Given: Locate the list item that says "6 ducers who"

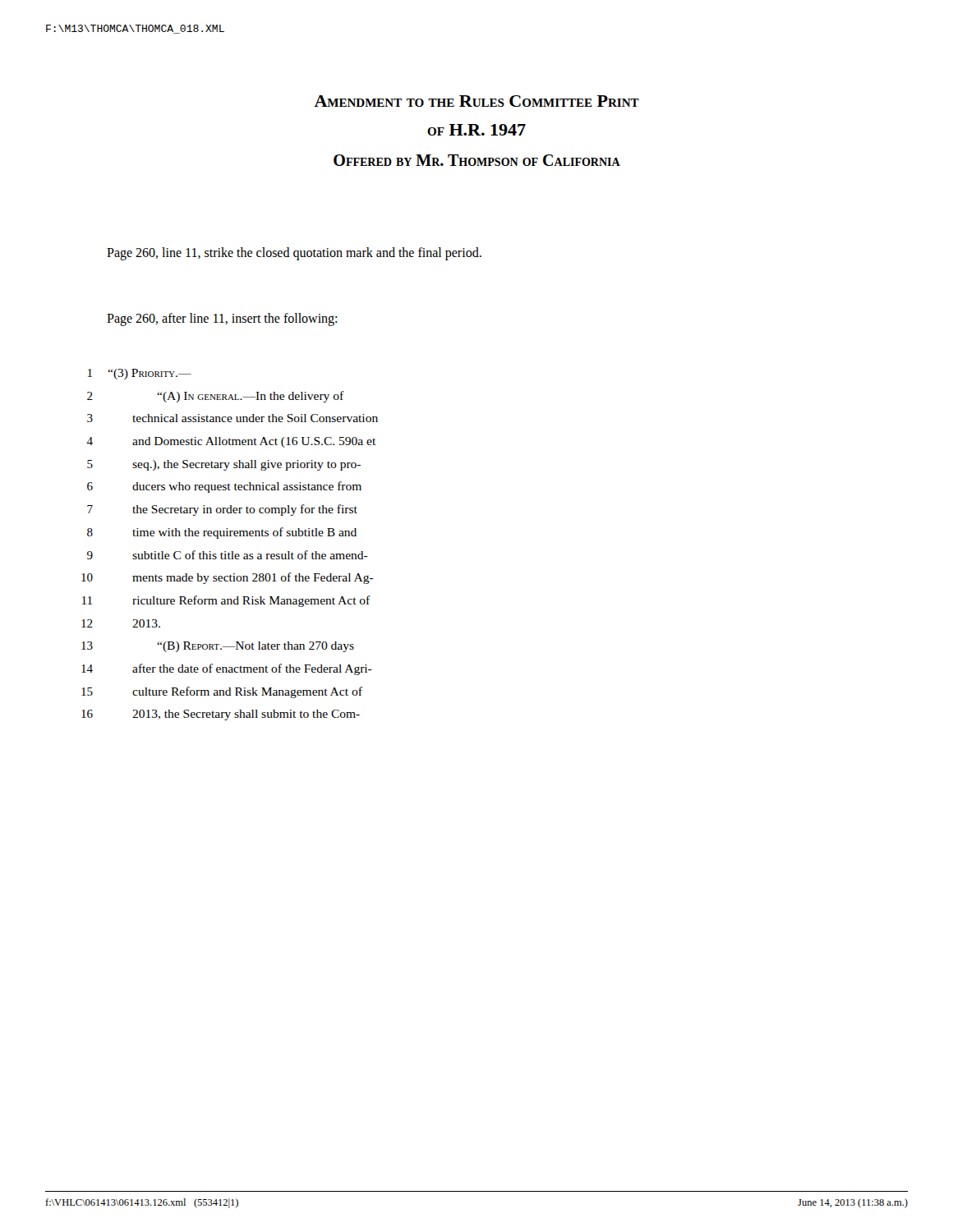Looking at the screenshot, I should (224, 487).
